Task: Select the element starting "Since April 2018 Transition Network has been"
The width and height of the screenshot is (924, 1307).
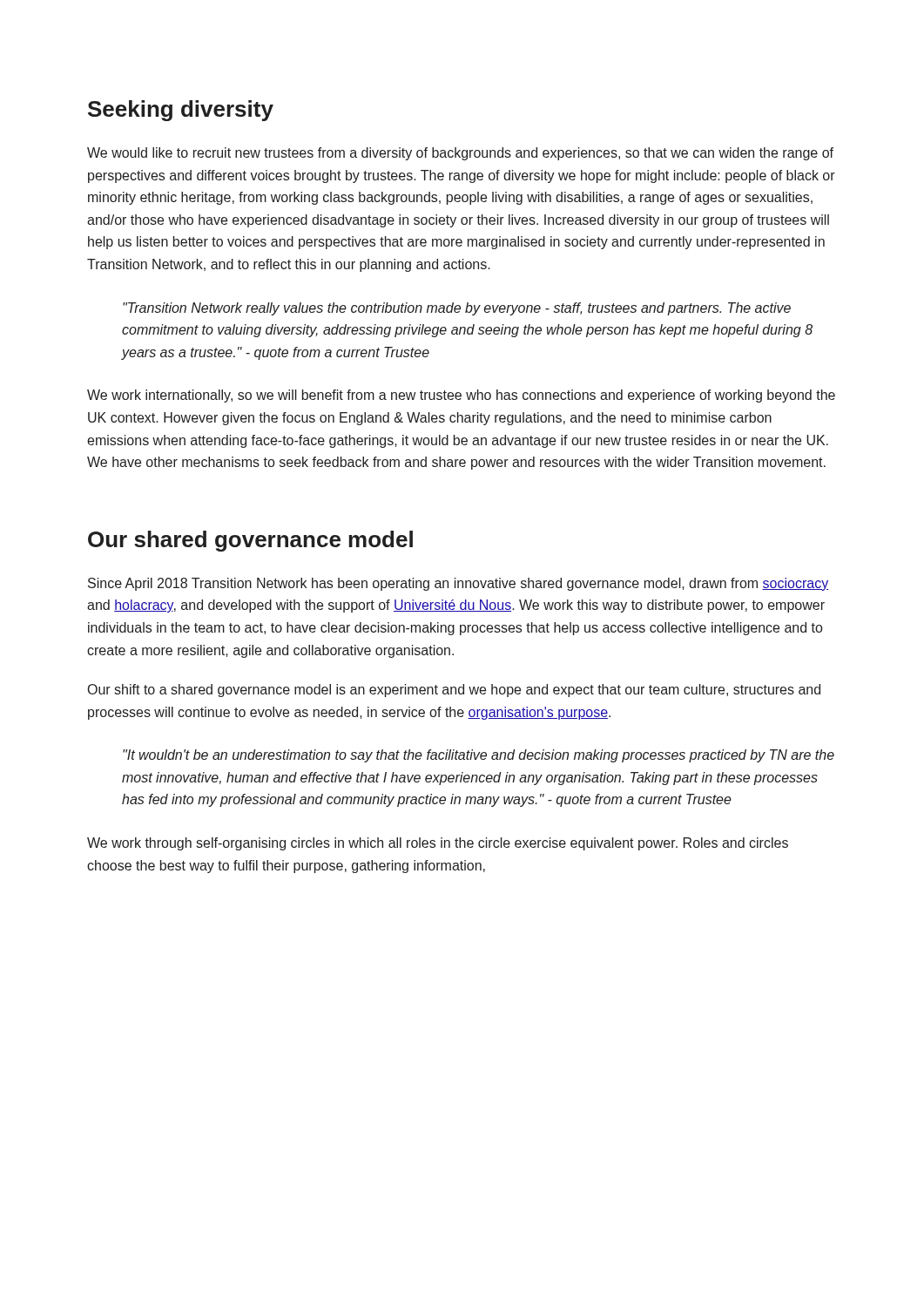Action: coord(458,617)
